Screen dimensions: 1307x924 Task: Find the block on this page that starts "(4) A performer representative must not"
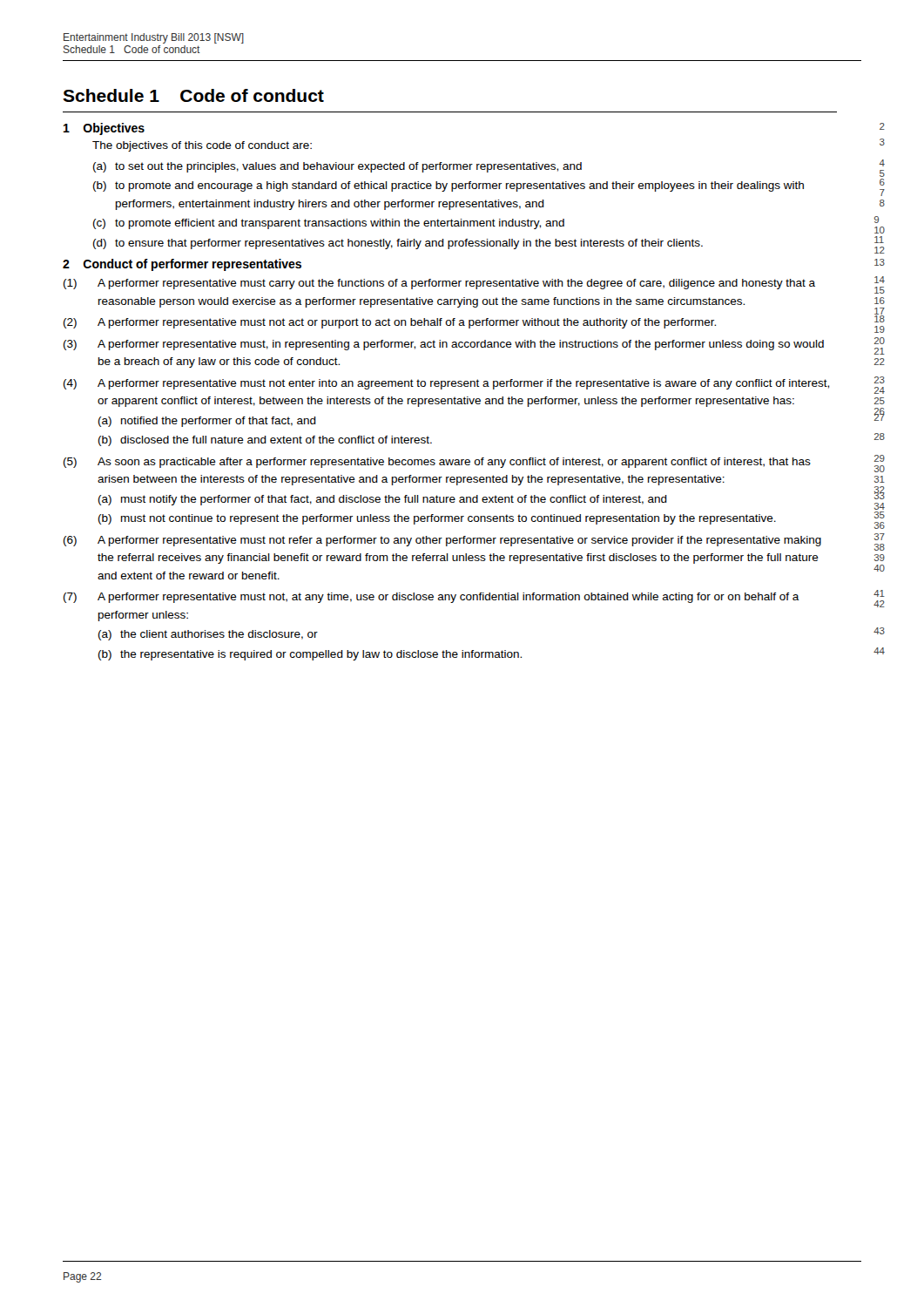click(450, 392)
